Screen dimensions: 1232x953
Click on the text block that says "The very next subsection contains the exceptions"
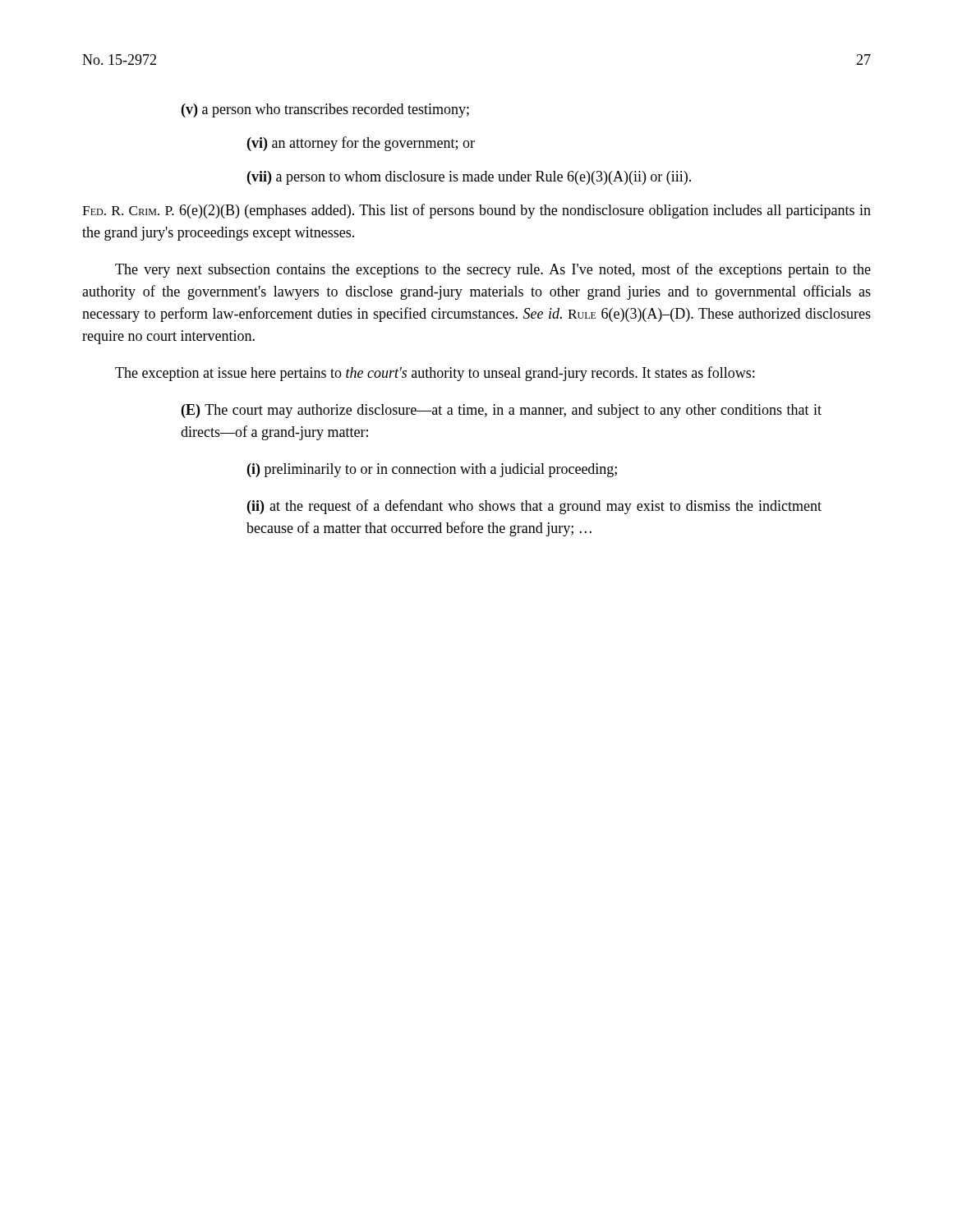coord(476,303)
